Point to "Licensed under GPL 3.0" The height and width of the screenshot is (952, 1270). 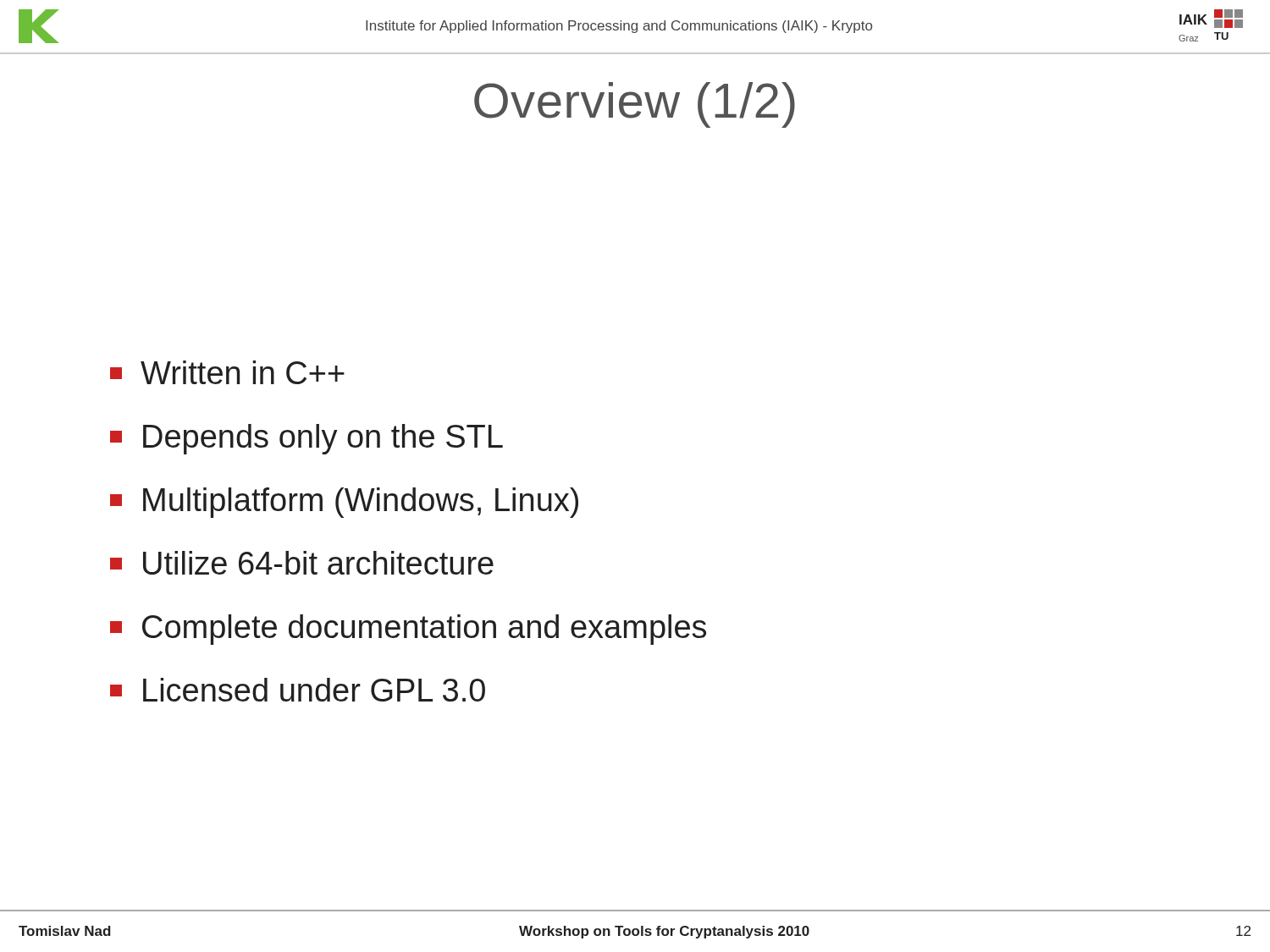pos(298,691)
